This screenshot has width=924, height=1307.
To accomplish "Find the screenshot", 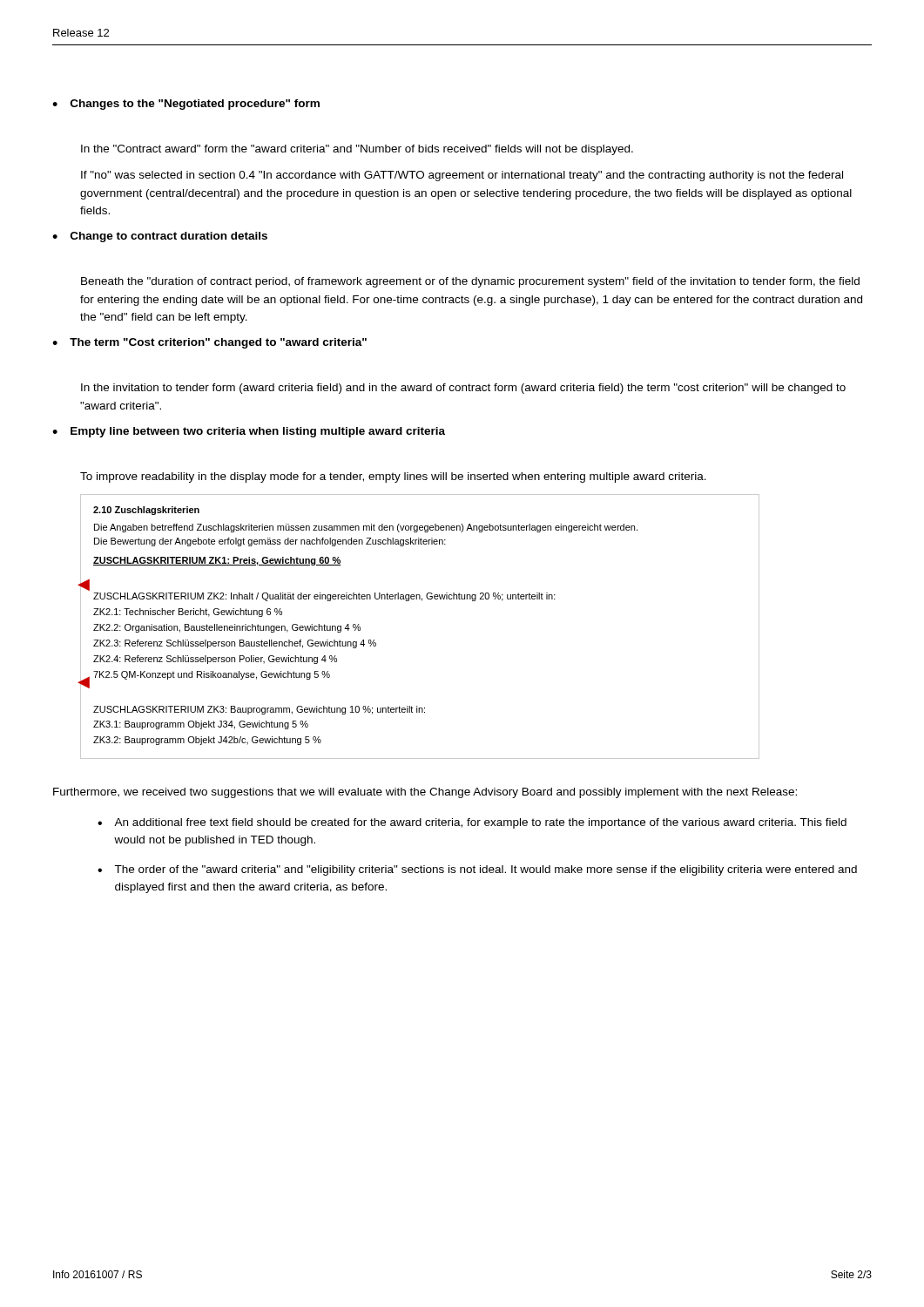I will point(420,627).
